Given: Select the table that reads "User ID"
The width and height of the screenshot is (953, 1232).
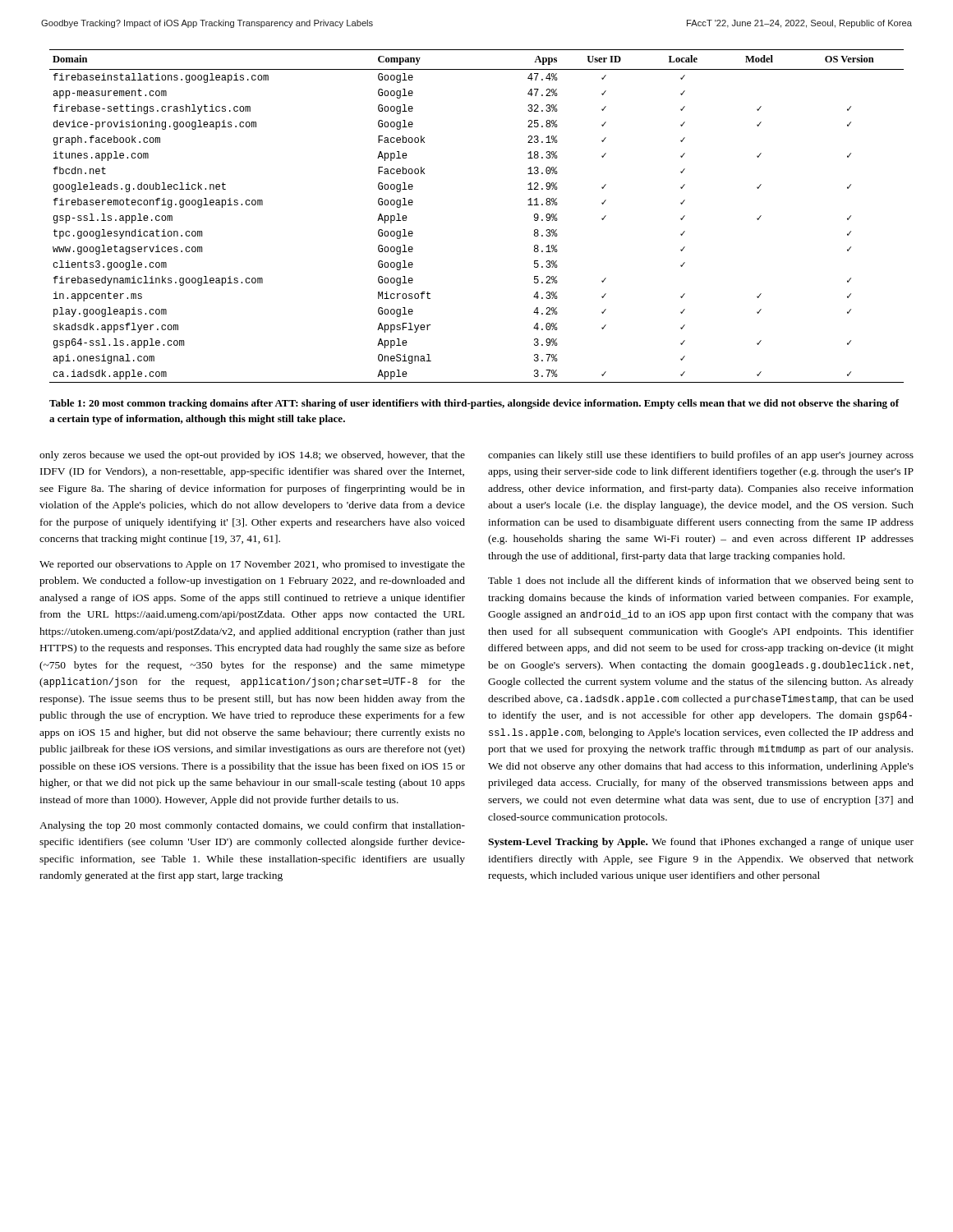Looking at the screenshot, I should 476,213.
